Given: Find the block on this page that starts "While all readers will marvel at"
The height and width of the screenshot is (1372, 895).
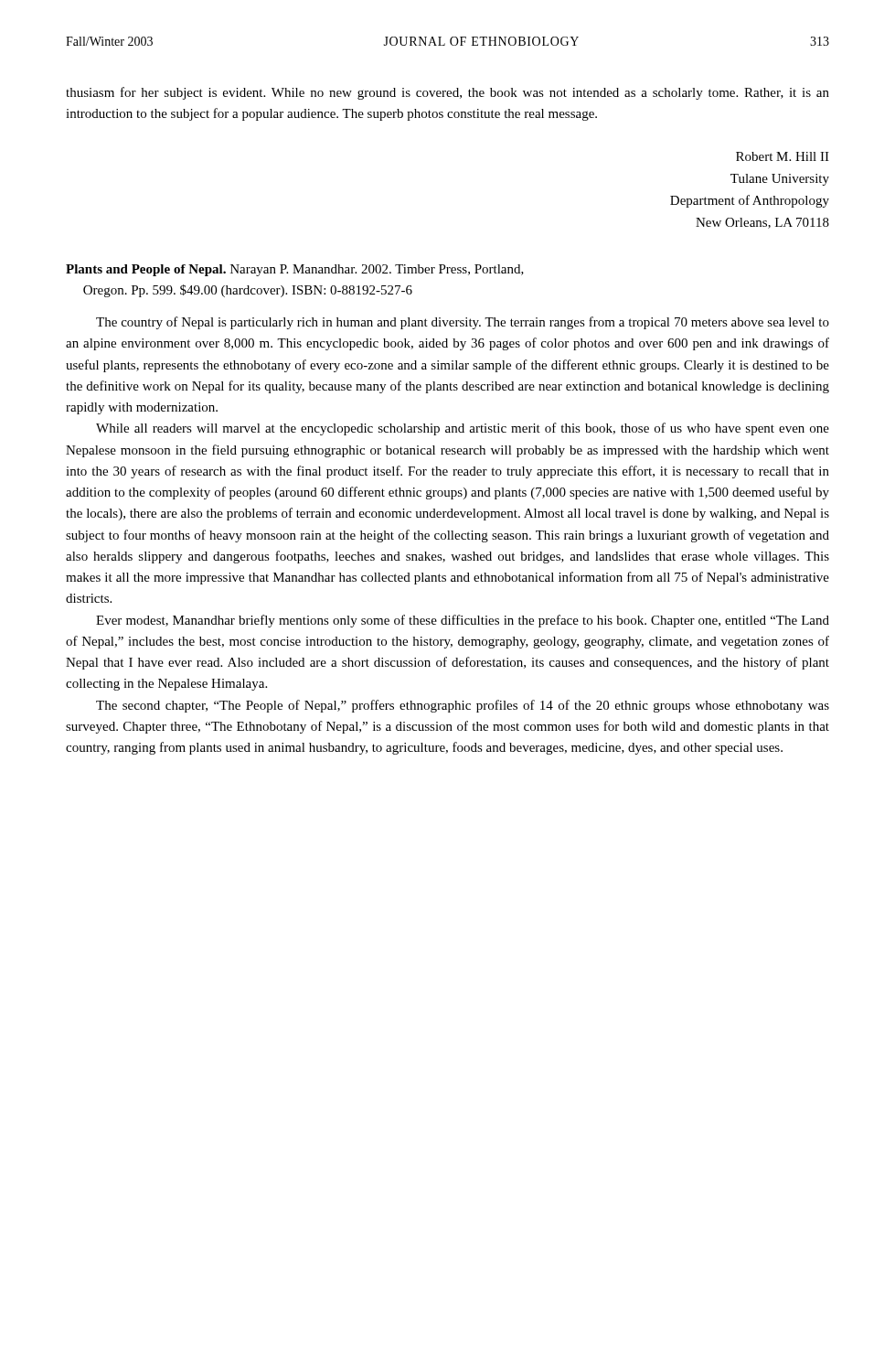Looking at the screenshot, I should [x=448, y=514].
